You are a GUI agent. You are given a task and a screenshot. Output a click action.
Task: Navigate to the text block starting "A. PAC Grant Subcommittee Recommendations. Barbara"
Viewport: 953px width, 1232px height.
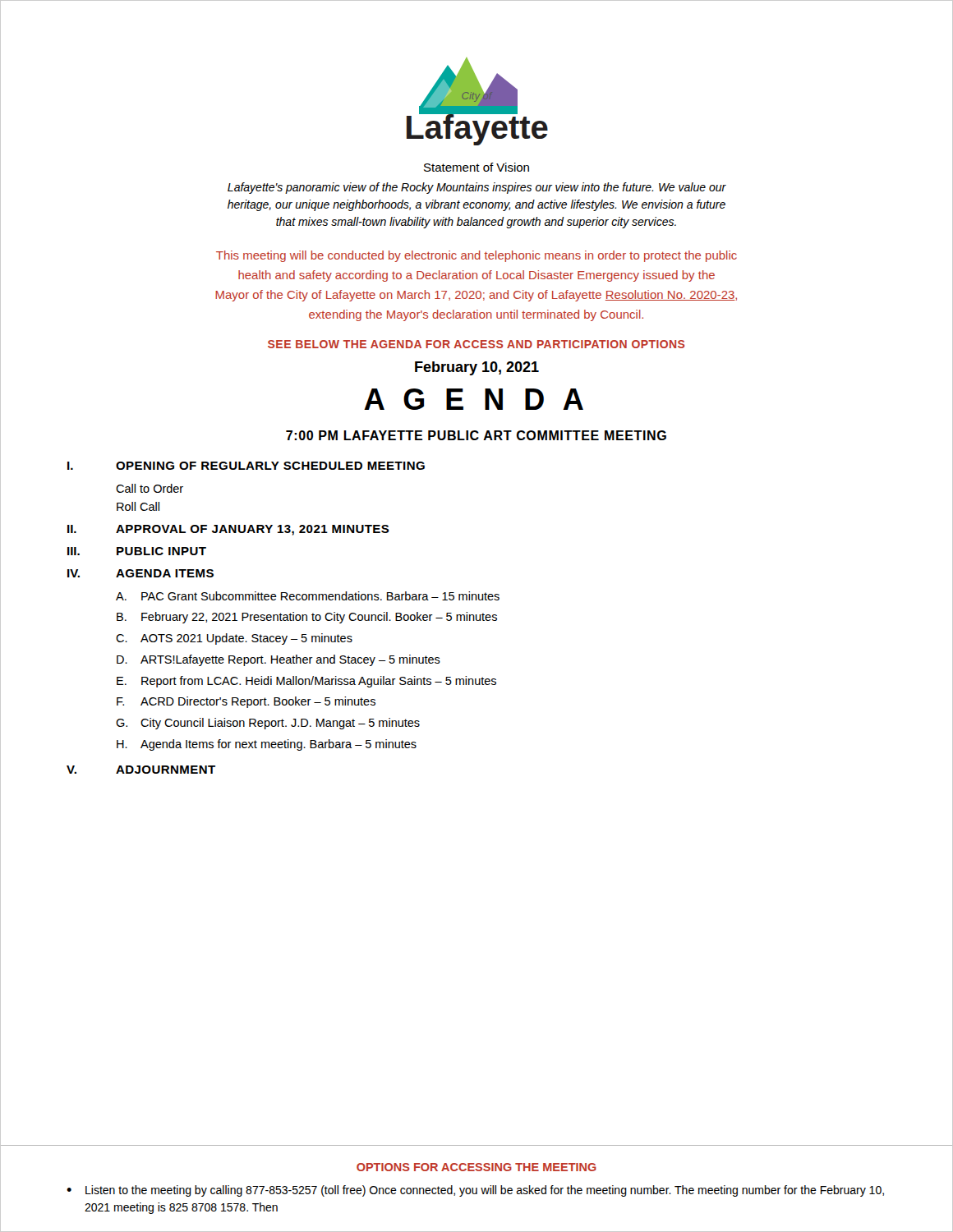tap(308, 597)
